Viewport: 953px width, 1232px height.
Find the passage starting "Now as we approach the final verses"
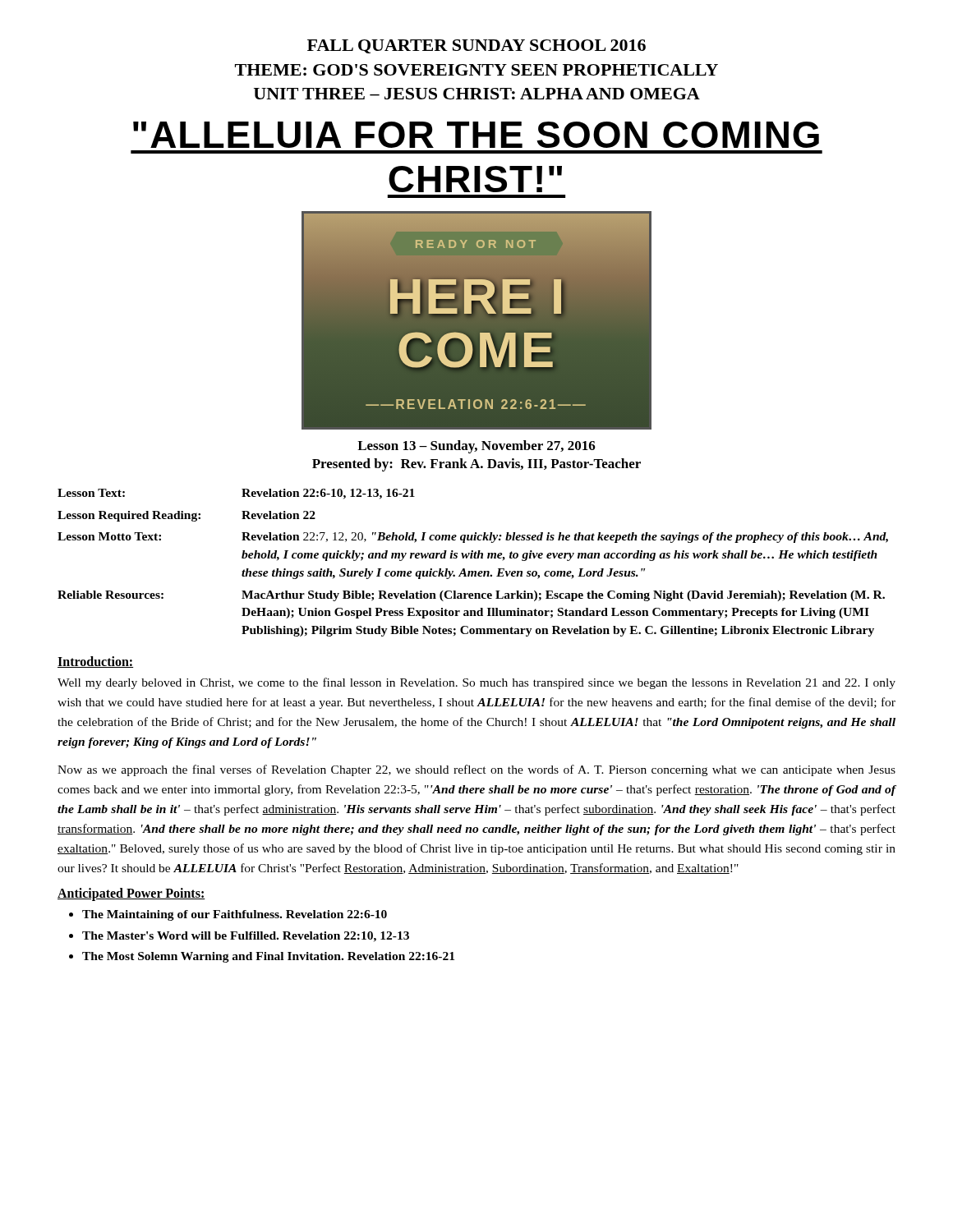476,819
